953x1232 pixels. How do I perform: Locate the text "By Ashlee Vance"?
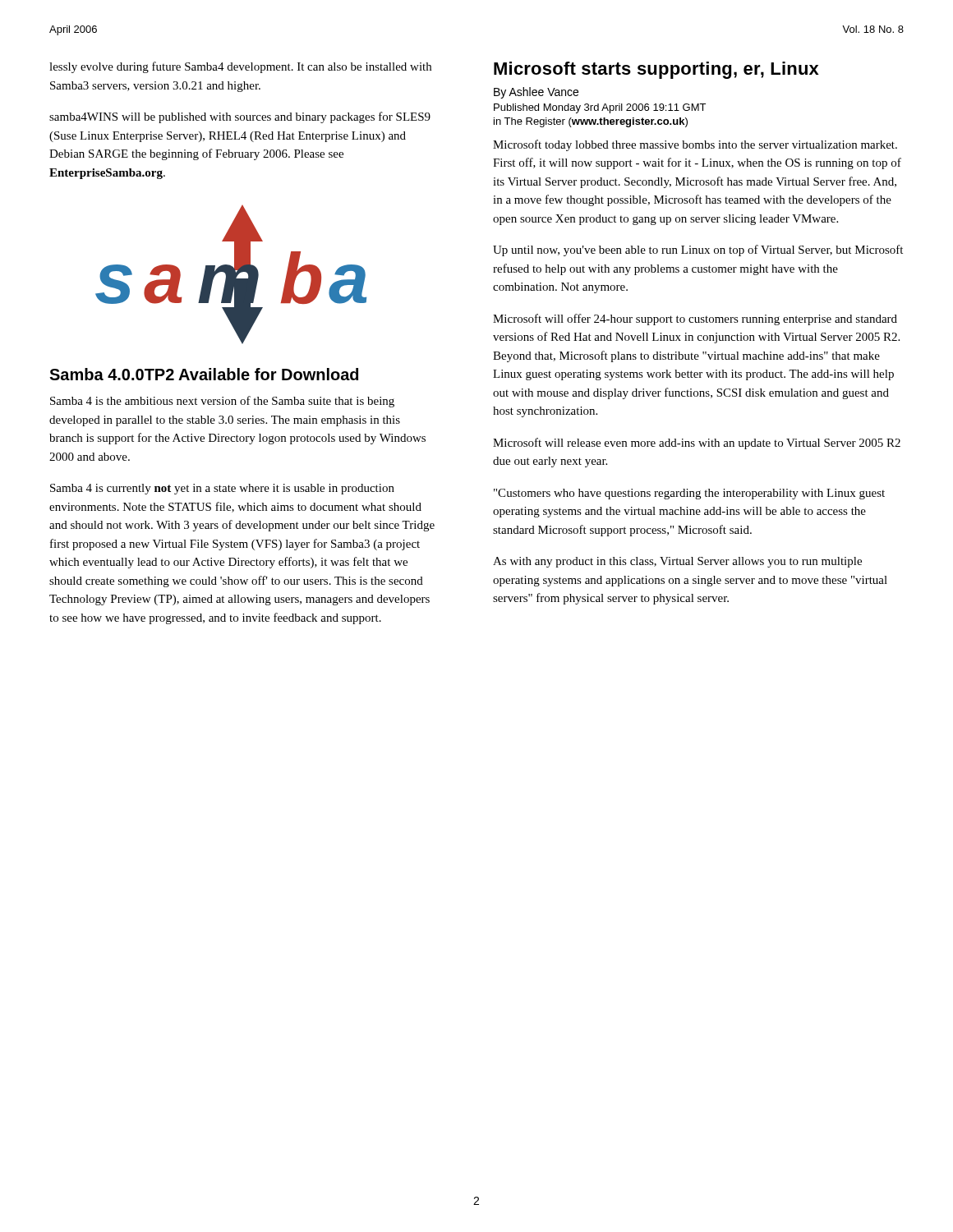pos(536,92)
